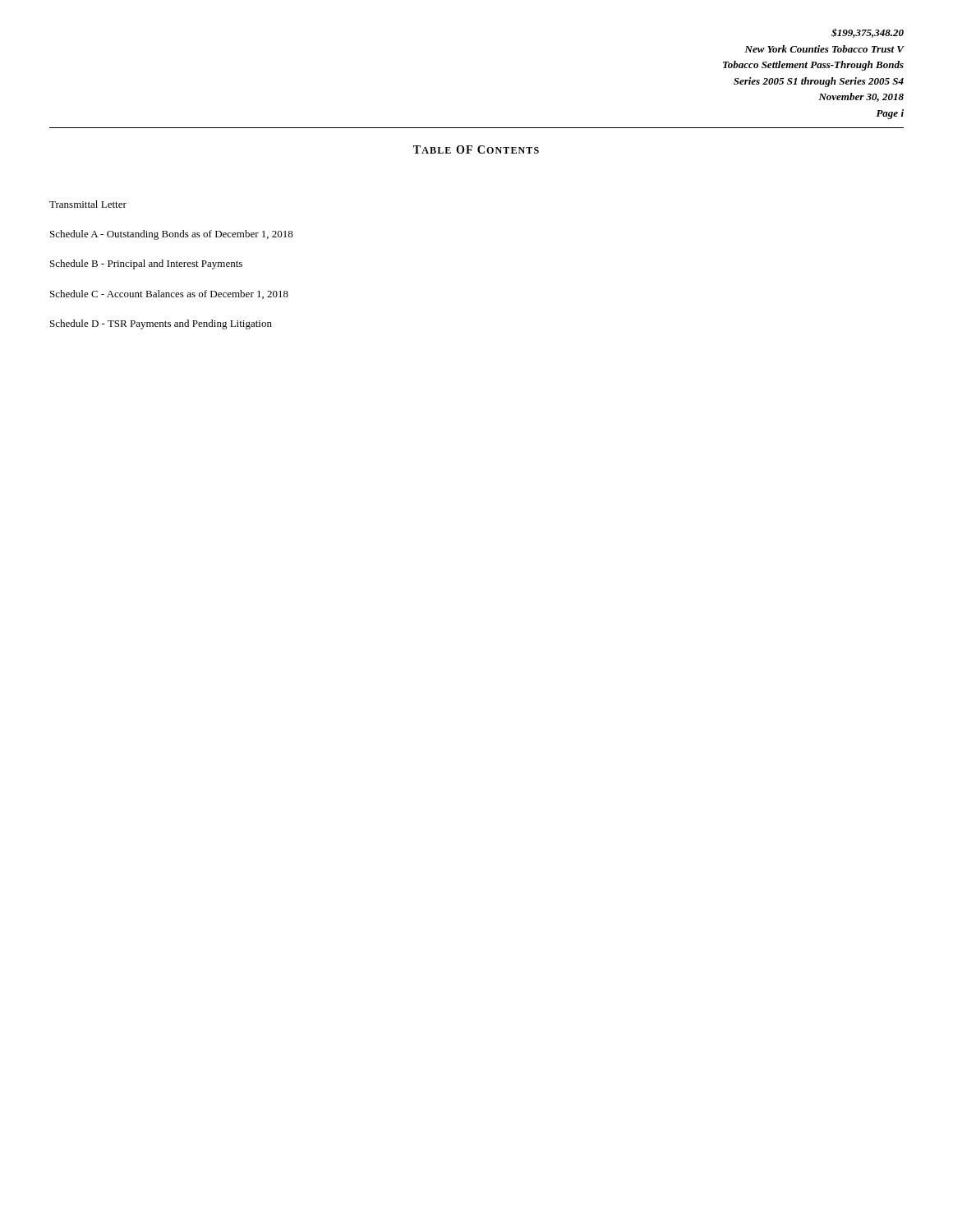Point to "TABLE OF CONTENTS"
The image size is (953, 1232).
[x=476, y=150]
